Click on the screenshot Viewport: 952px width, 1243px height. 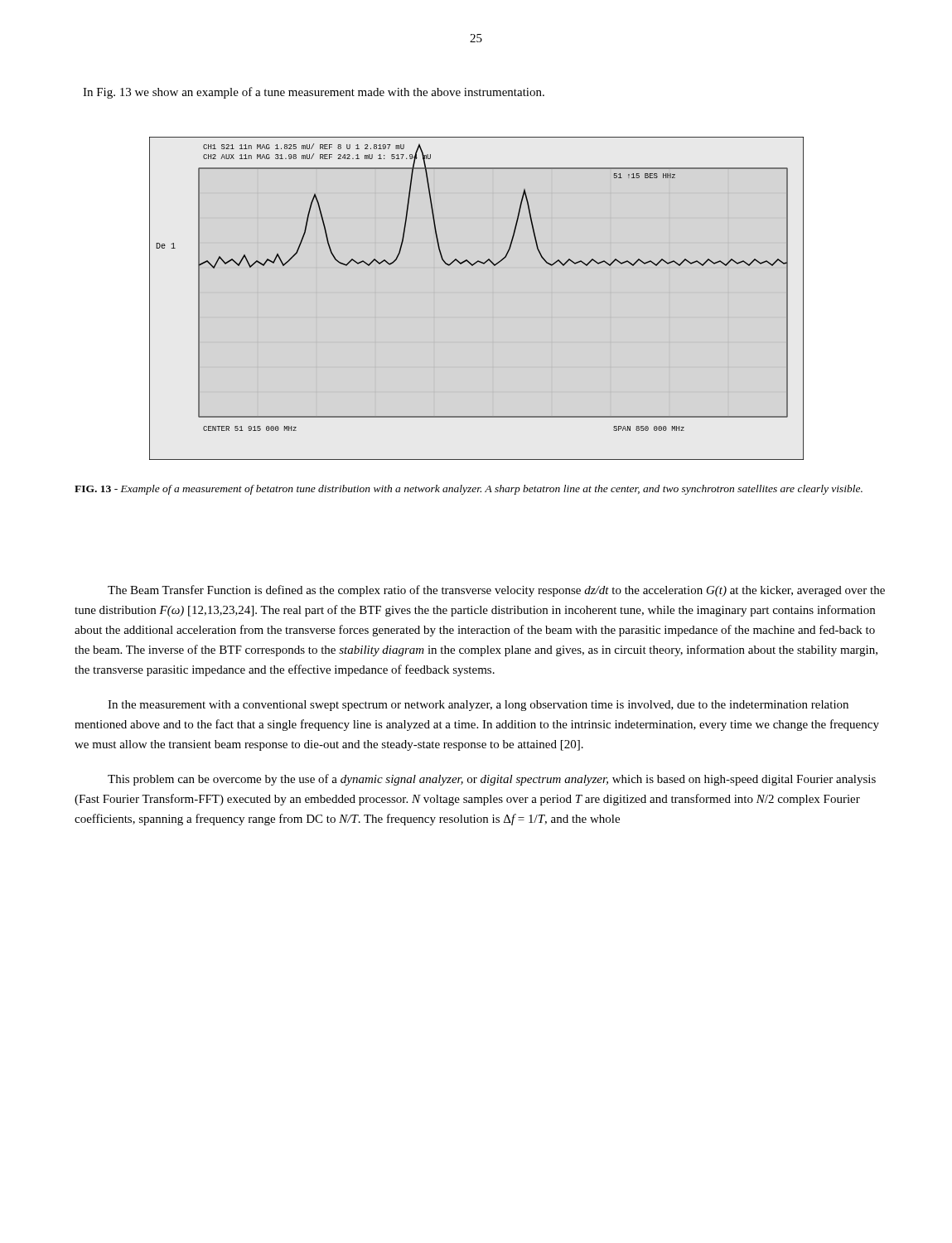(x=476, y=298)
